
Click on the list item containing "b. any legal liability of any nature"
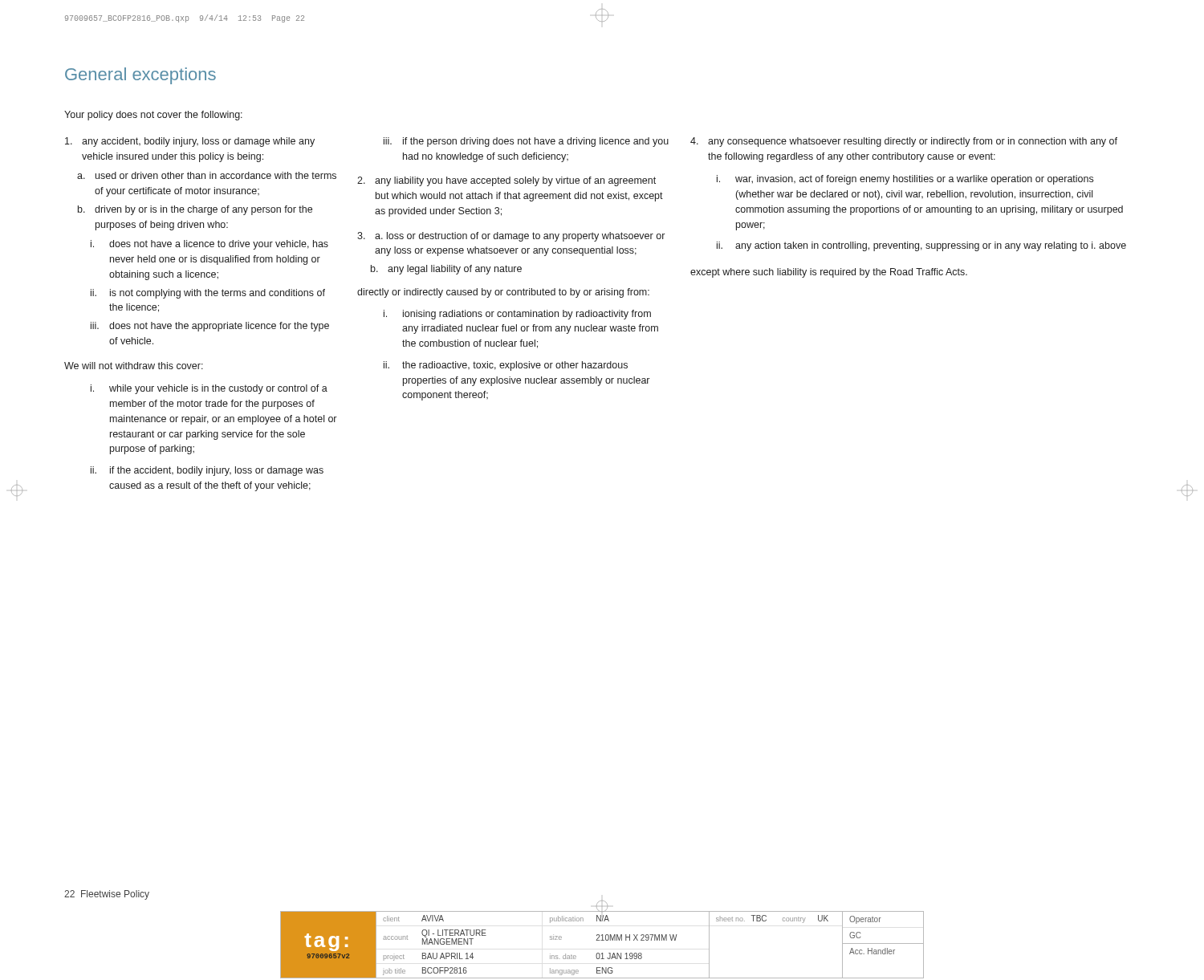(446, 269)
